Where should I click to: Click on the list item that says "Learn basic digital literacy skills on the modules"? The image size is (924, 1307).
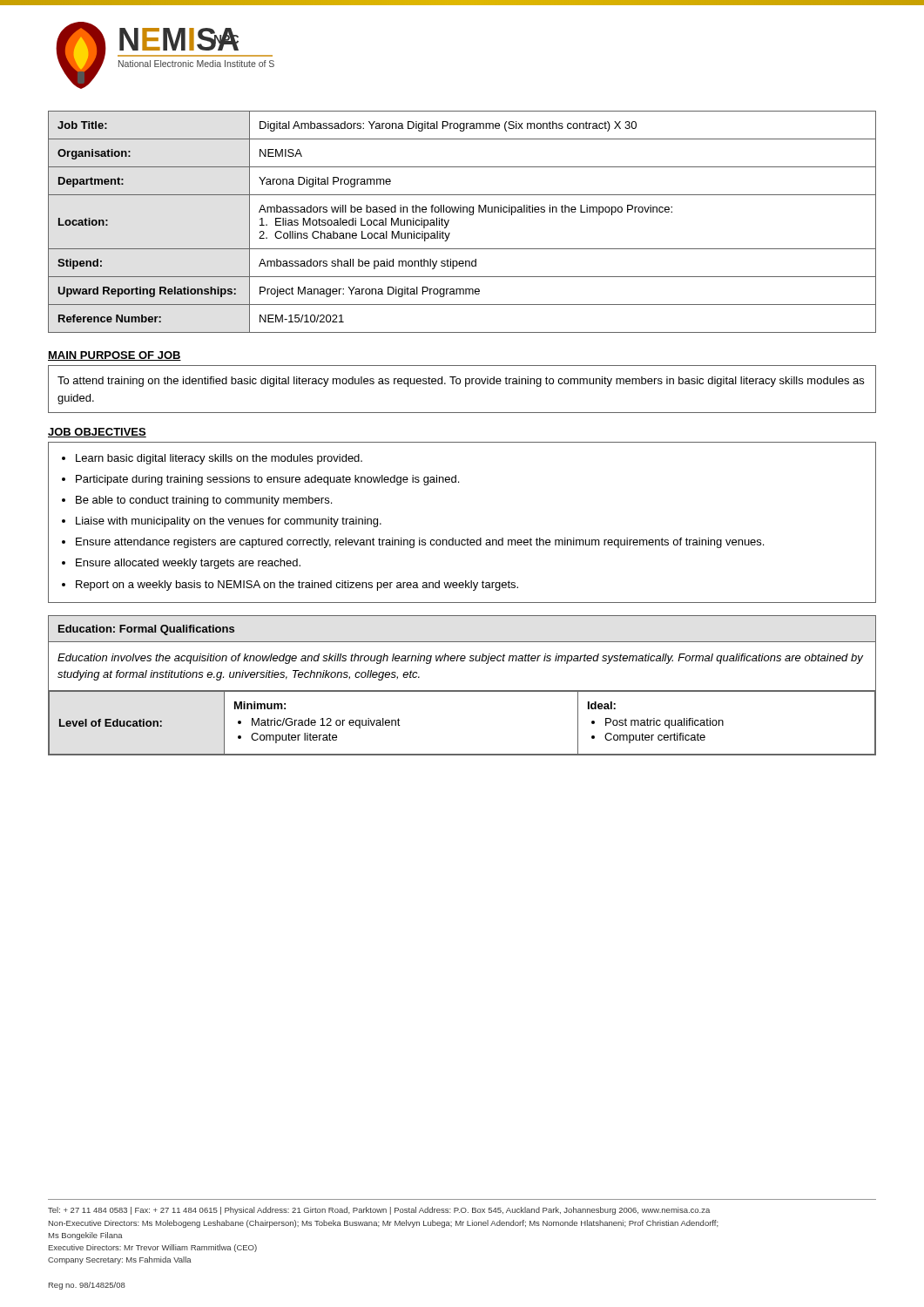tap(219, 459)
